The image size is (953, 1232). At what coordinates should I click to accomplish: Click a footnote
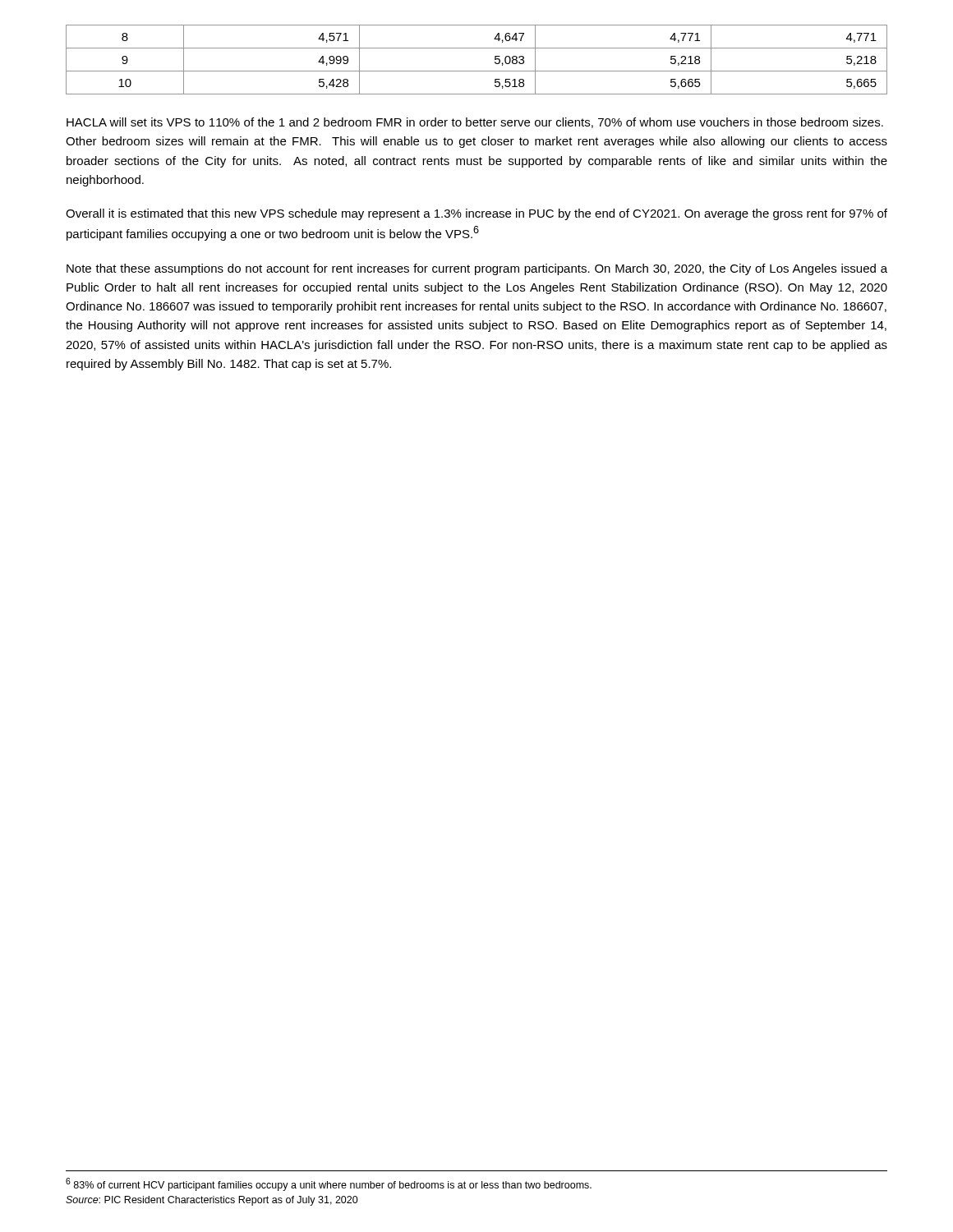click(x=329, y=1191)
